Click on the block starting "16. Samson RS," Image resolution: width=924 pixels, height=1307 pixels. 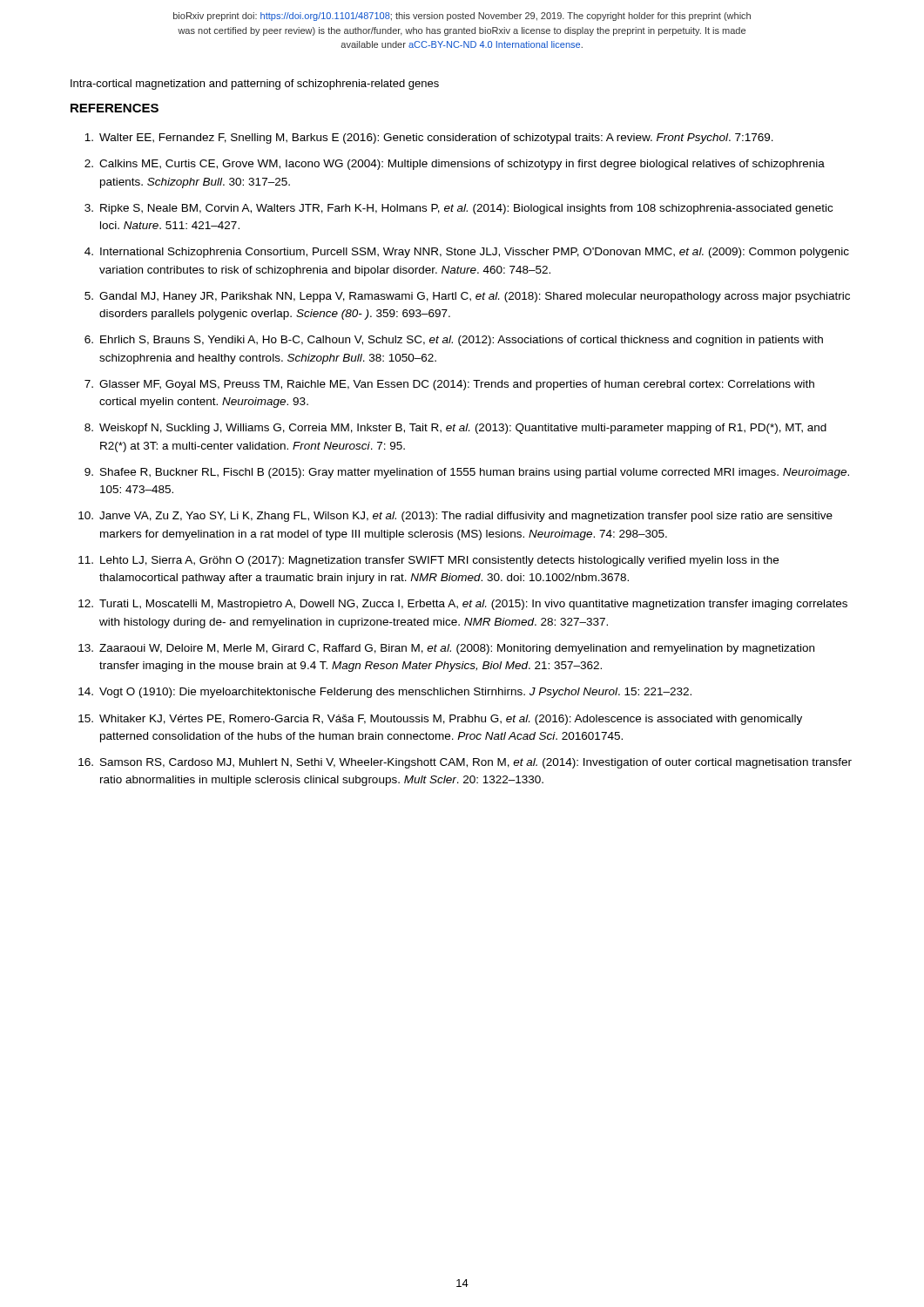(462, 771)
